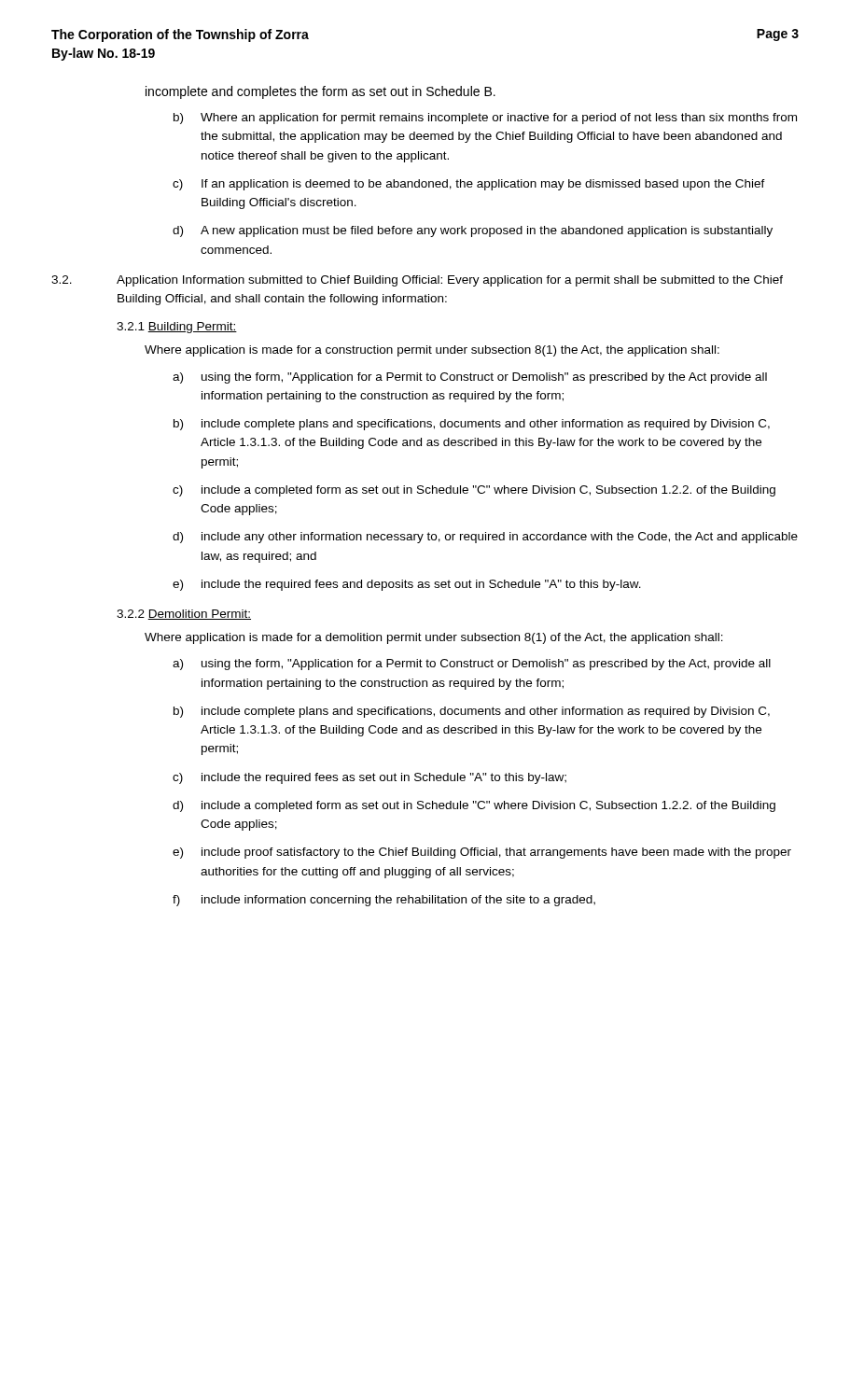Image resolution: width=850 pixels, height=1400 pixels.
Task: Select the element starting "d) include a completed form as set out"
Action: tap(488, 813)
